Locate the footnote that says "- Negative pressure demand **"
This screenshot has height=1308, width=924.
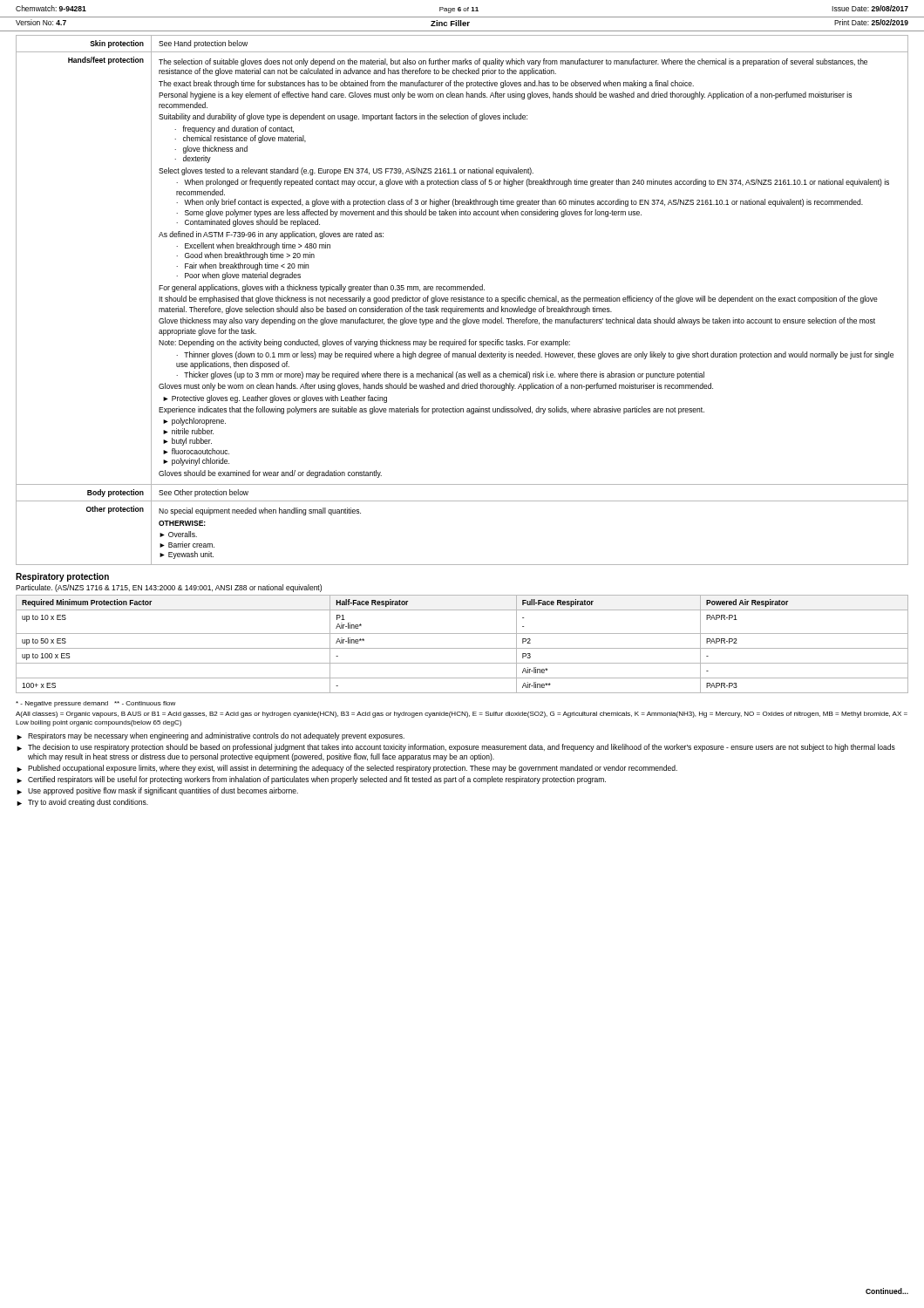coord(462,713)
